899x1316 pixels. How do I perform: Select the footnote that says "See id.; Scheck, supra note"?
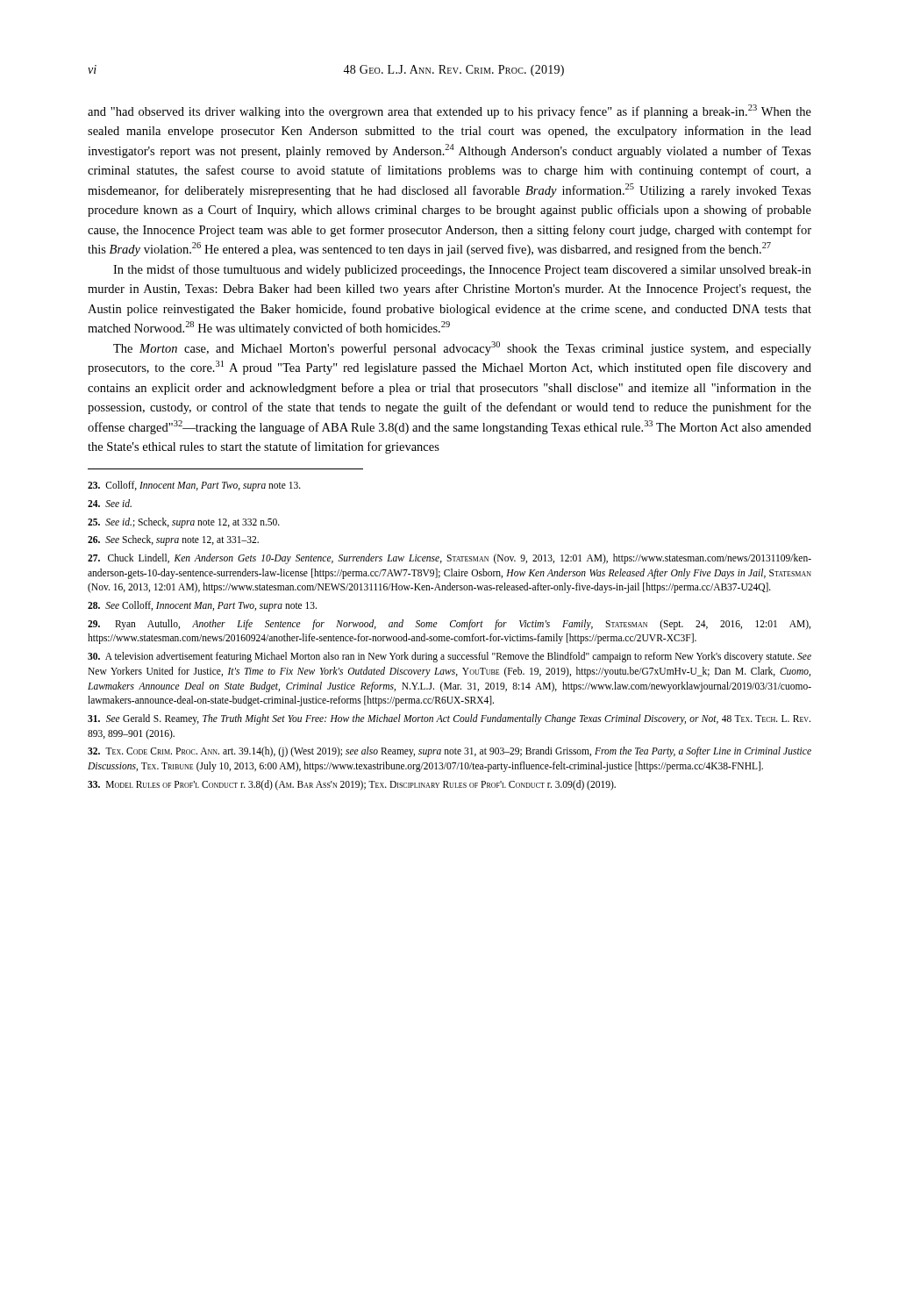tap(184, 522)
